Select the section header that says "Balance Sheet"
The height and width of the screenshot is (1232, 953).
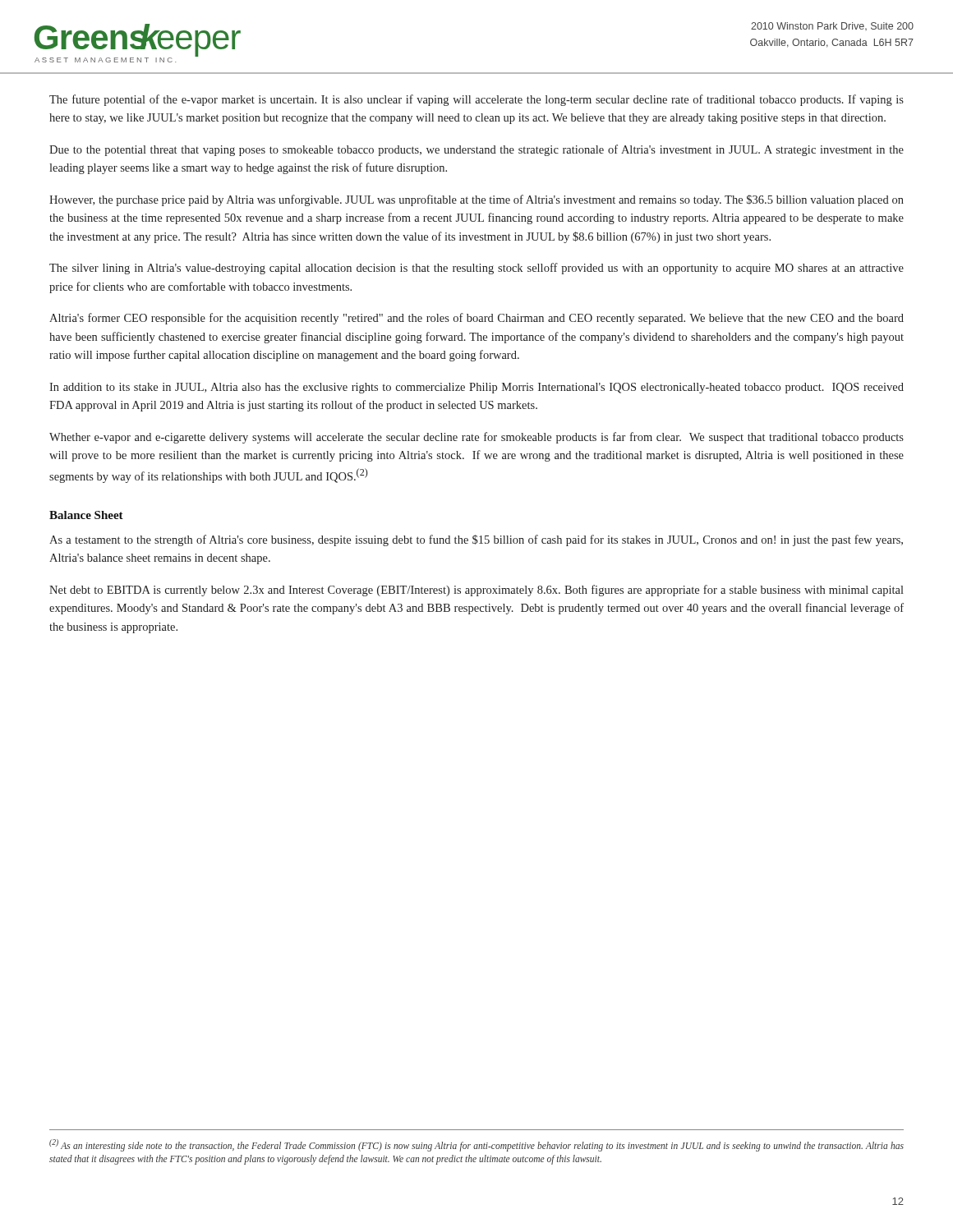point(86,515)
